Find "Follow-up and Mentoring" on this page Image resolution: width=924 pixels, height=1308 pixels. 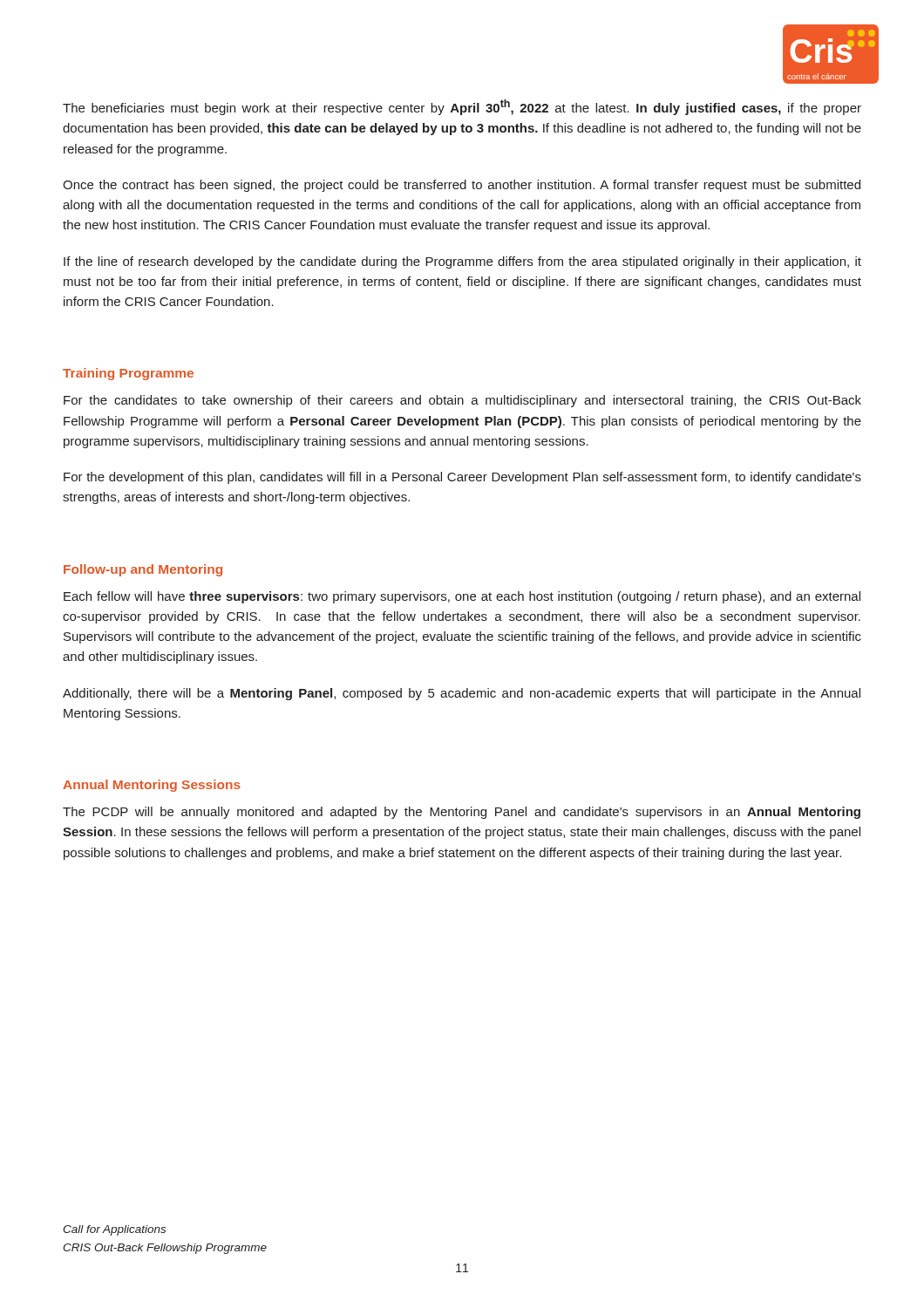(143, 569)
